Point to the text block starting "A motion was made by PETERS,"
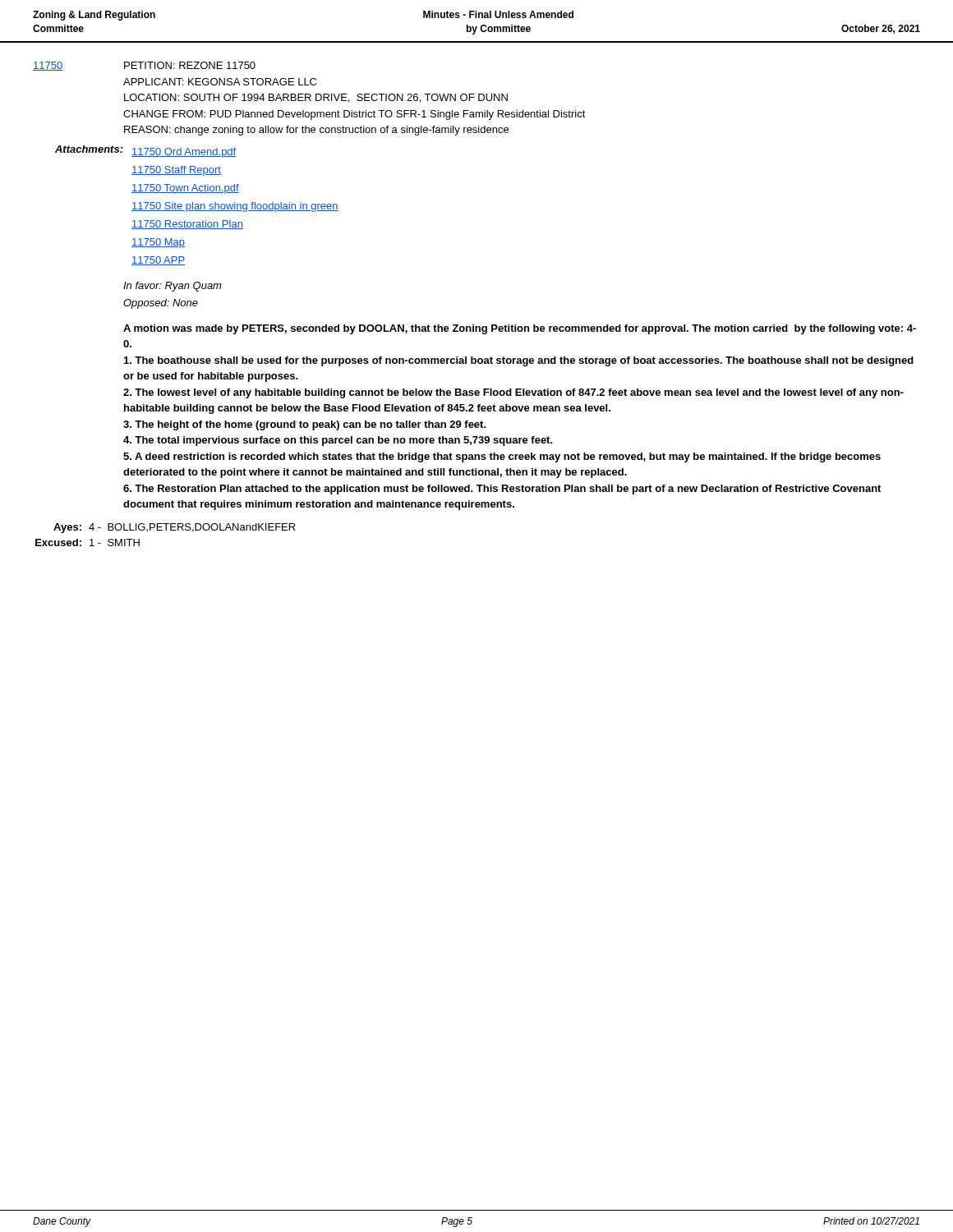 (x=520, y=416)
